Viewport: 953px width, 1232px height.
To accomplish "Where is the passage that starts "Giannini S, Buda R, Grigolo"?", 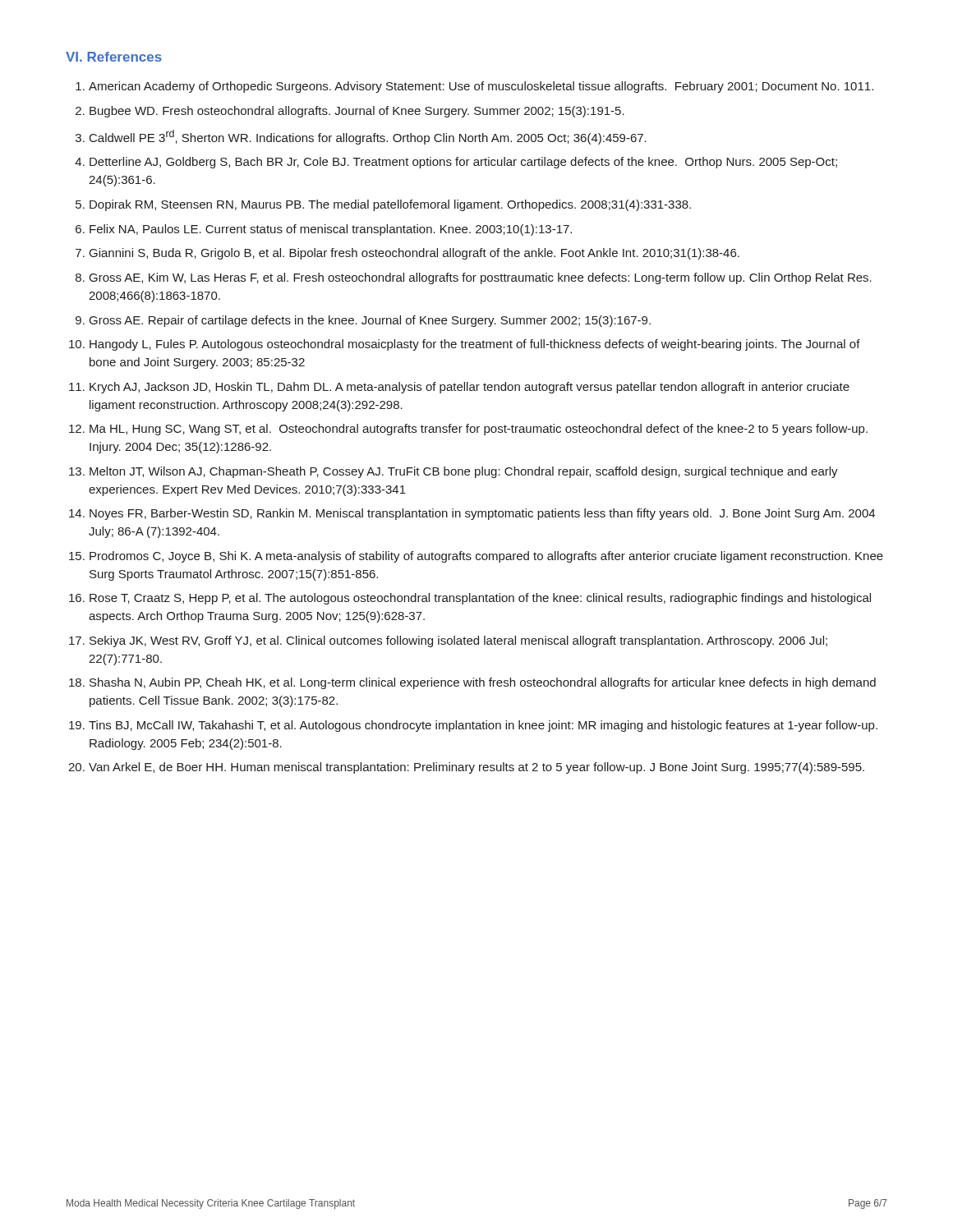I will [x=414, y=253].
